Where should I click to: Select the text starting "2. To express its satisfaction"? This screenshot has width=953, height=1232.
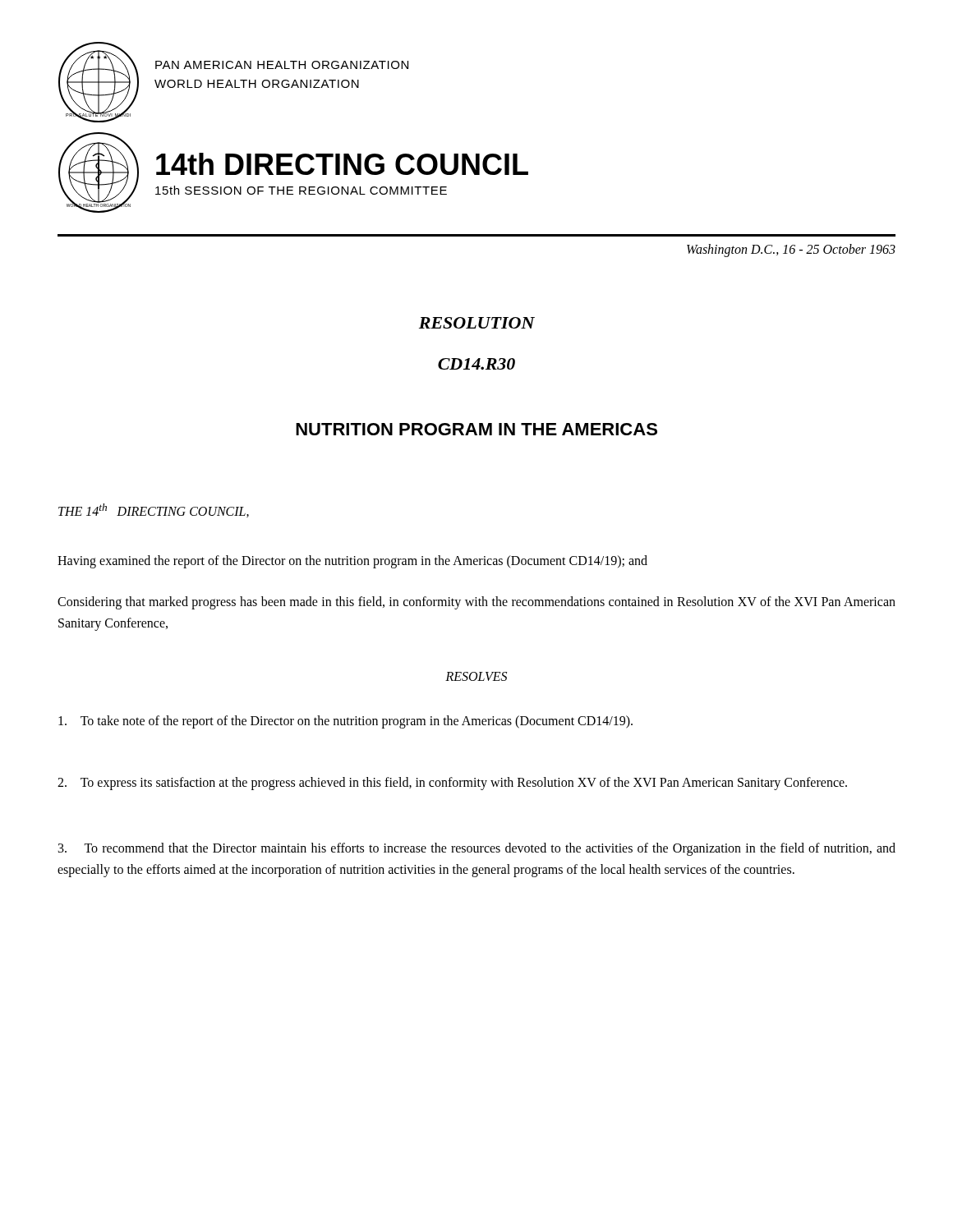click(x=453, y=782)
